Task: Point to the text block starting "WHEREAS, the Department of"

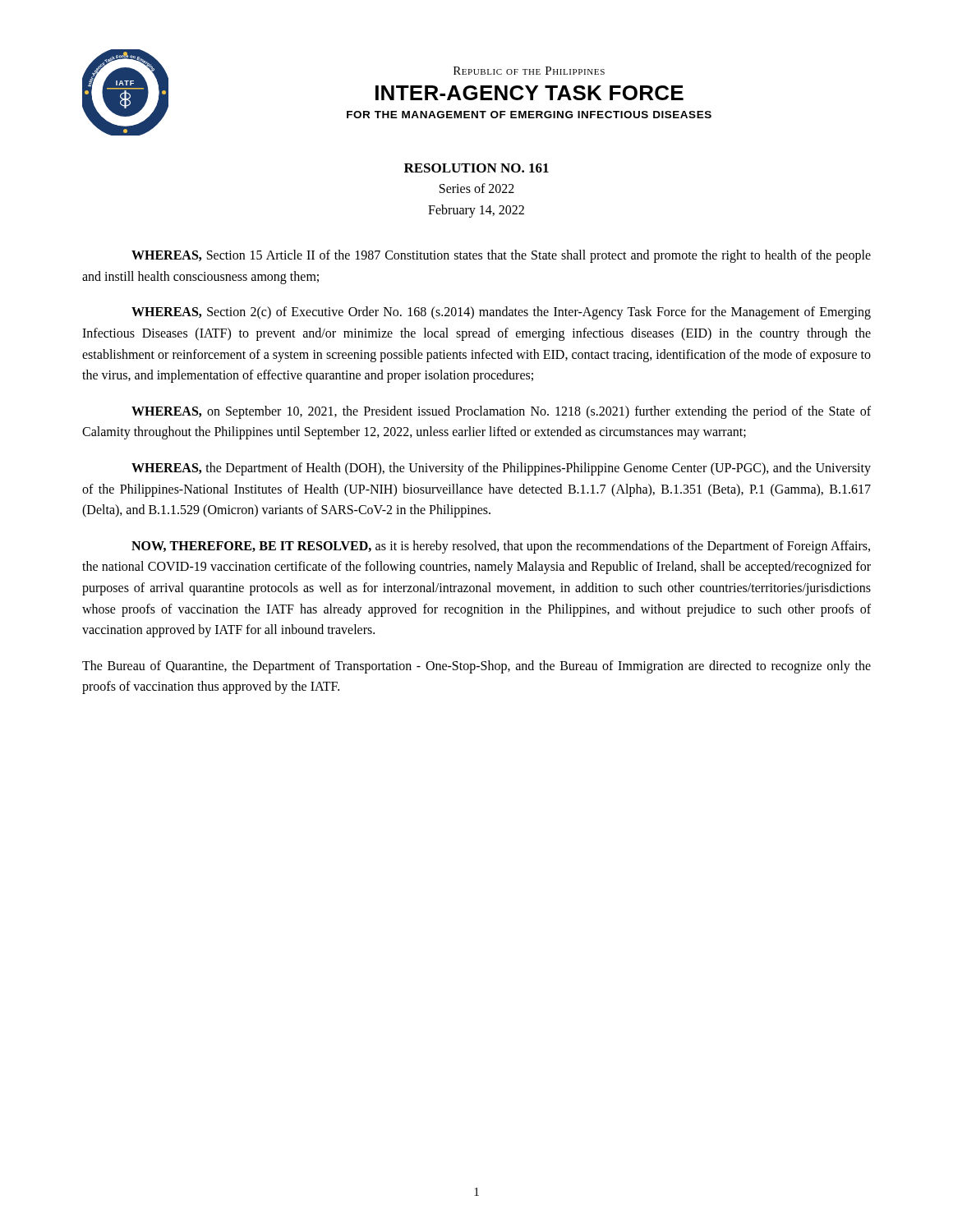Action: click(476, 489)
